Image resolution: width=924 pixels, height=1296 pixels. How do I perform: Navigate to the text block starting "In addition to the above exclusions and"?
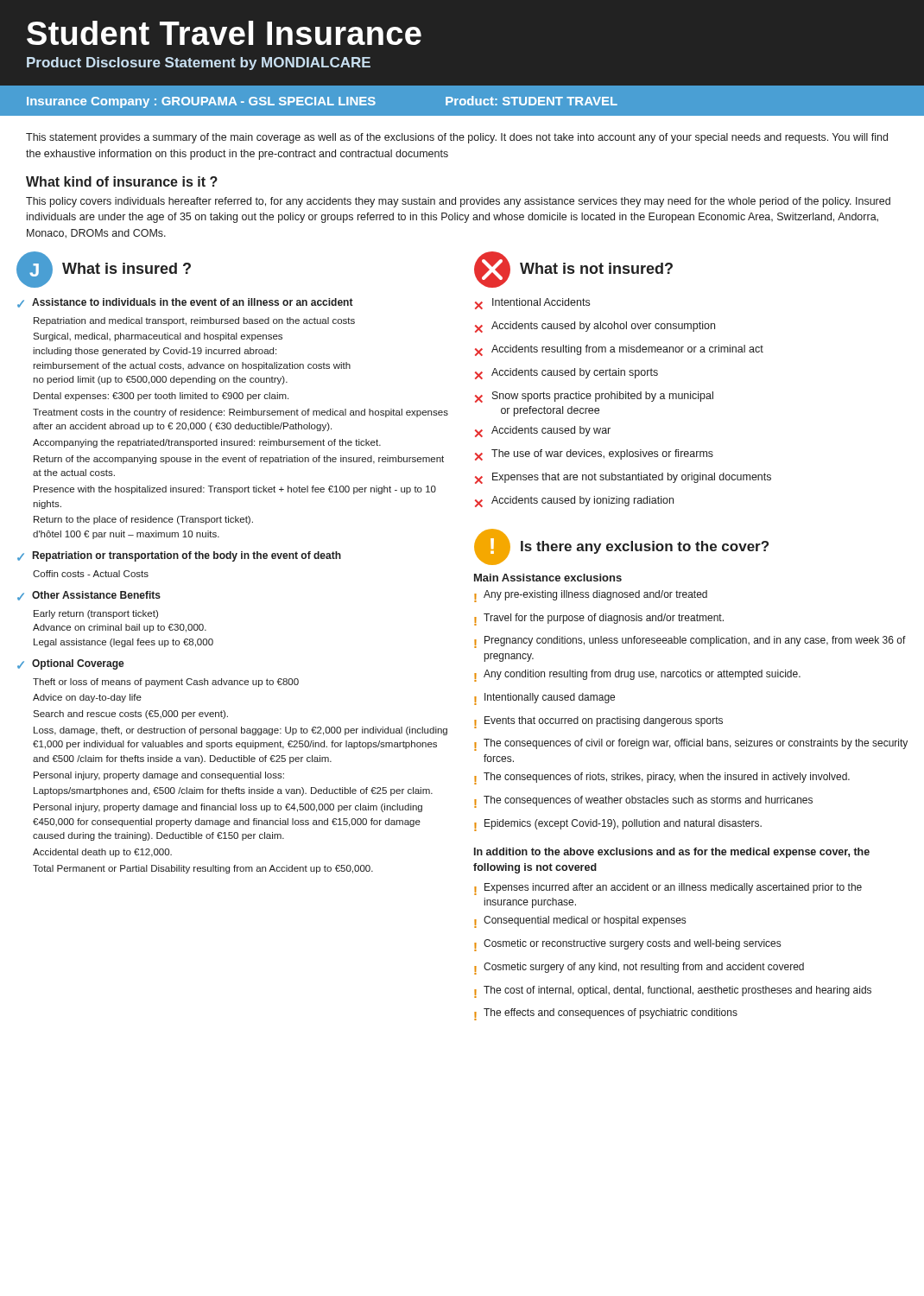[x=671, y=860]
